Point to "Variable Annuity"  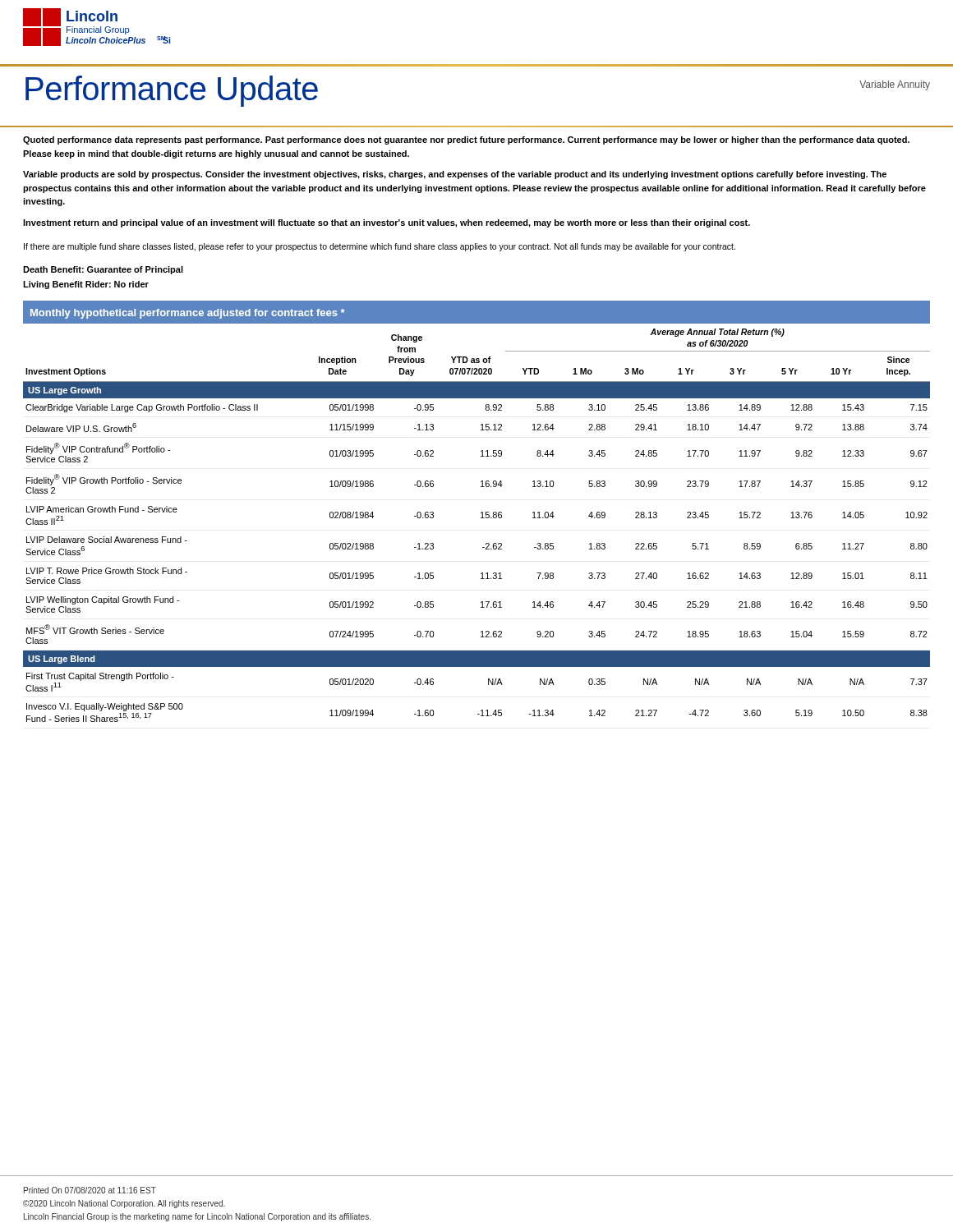(x=895, y=85)
